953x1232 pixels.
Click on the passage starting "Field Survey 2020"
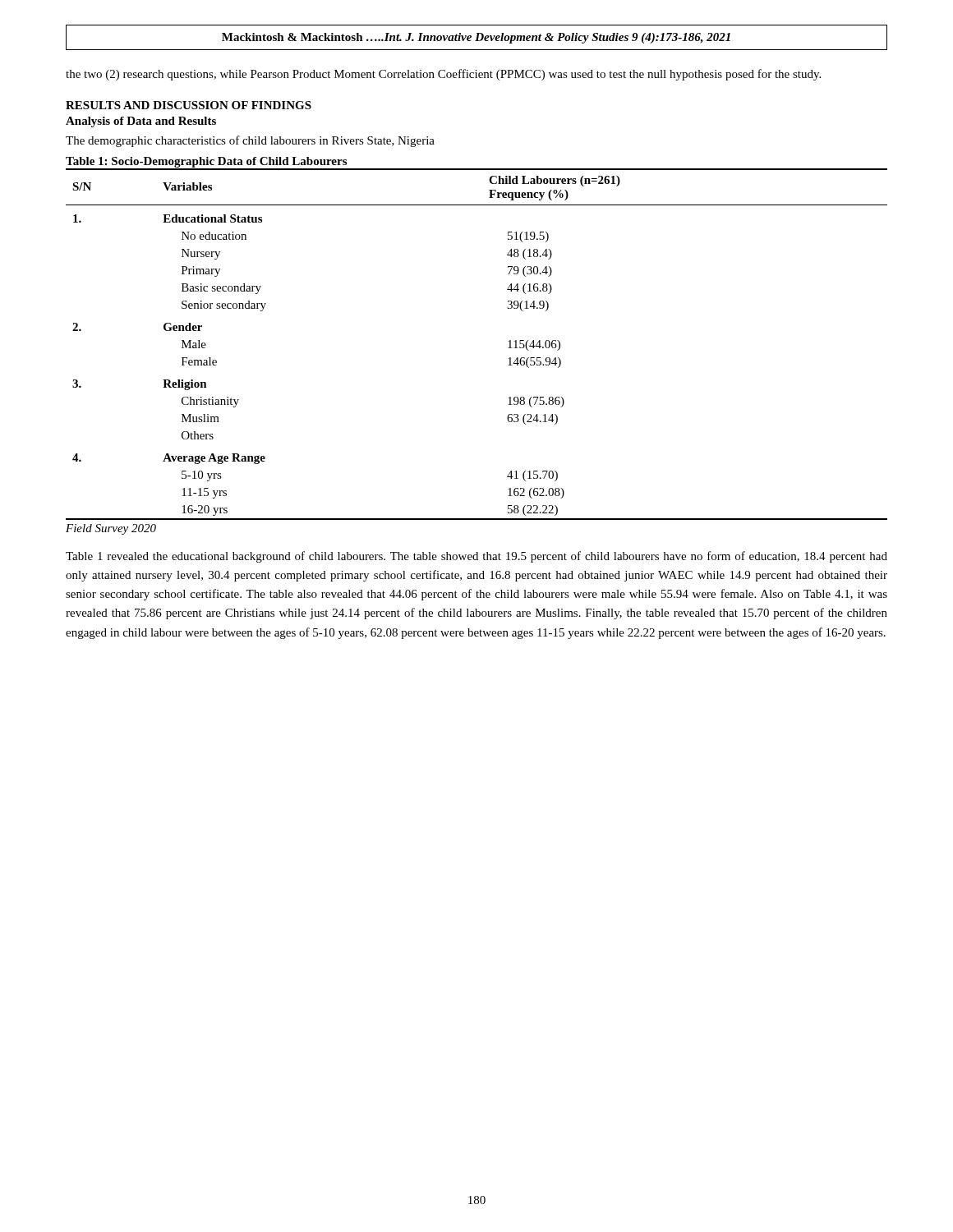tap(111, 528)
